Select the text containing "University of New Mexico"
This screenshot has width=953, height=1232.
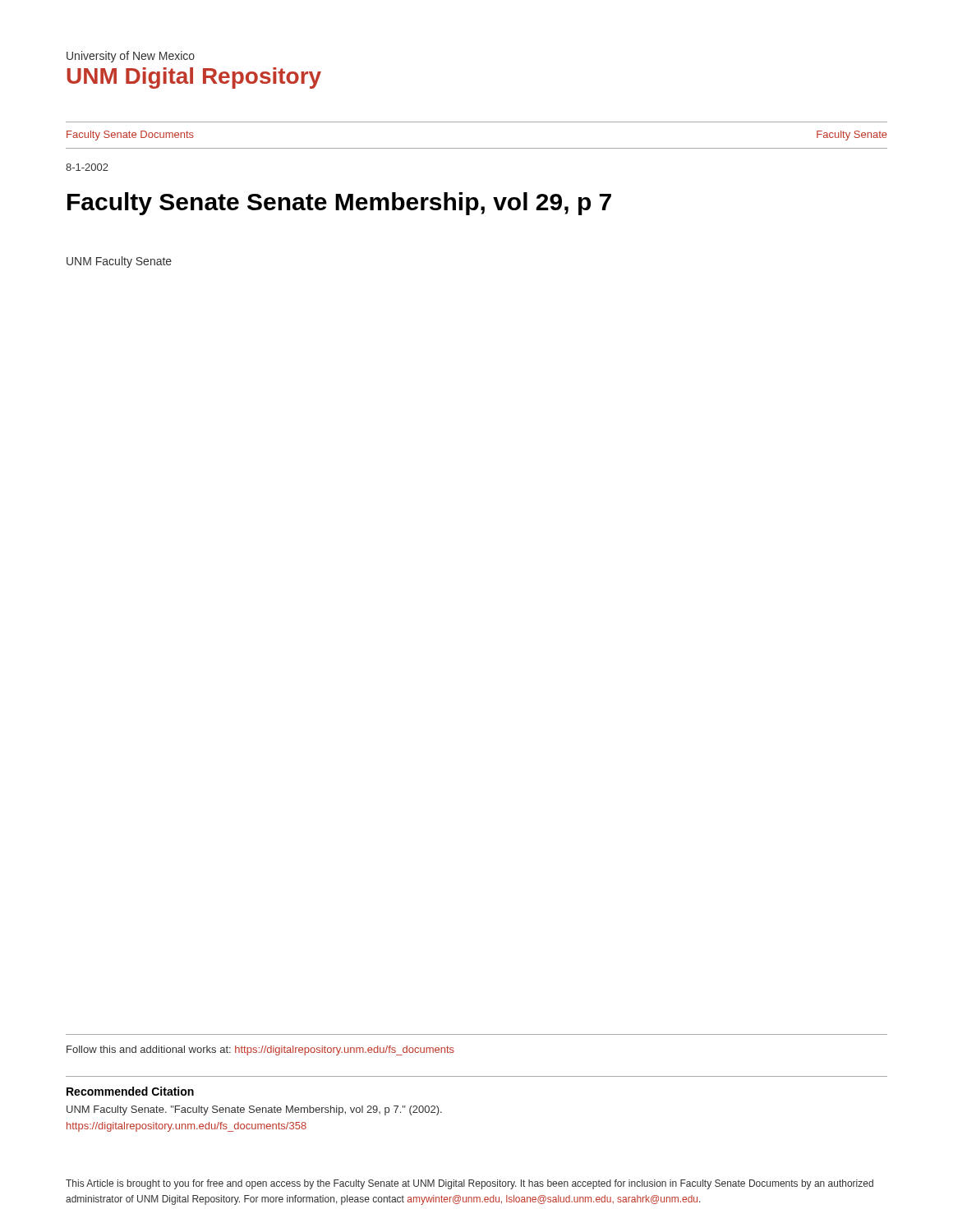tap(130, 56)
